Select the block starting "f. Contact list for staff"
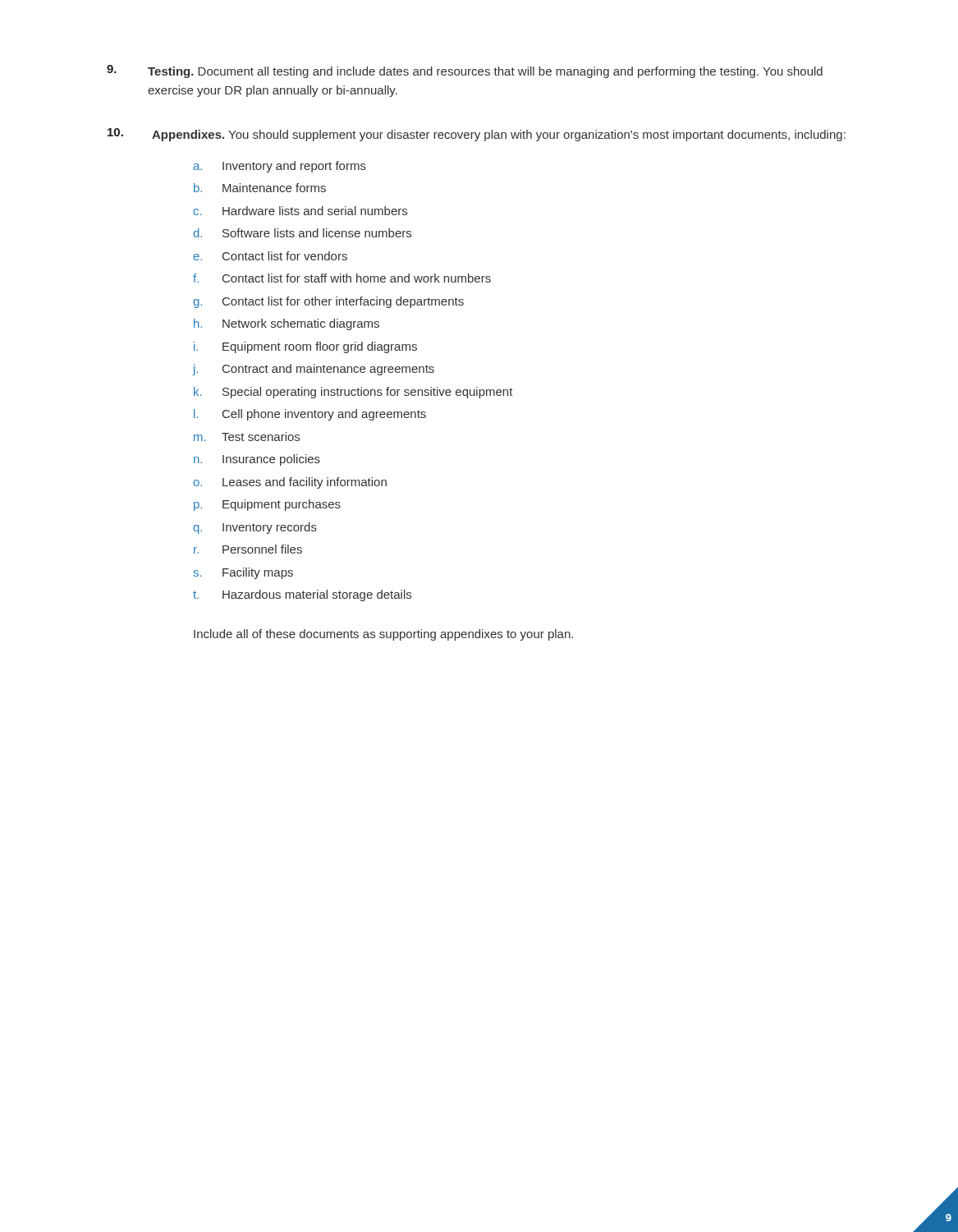Viewport: 958px width, 1232px height. pyautogui.click(x=342, y=279)
